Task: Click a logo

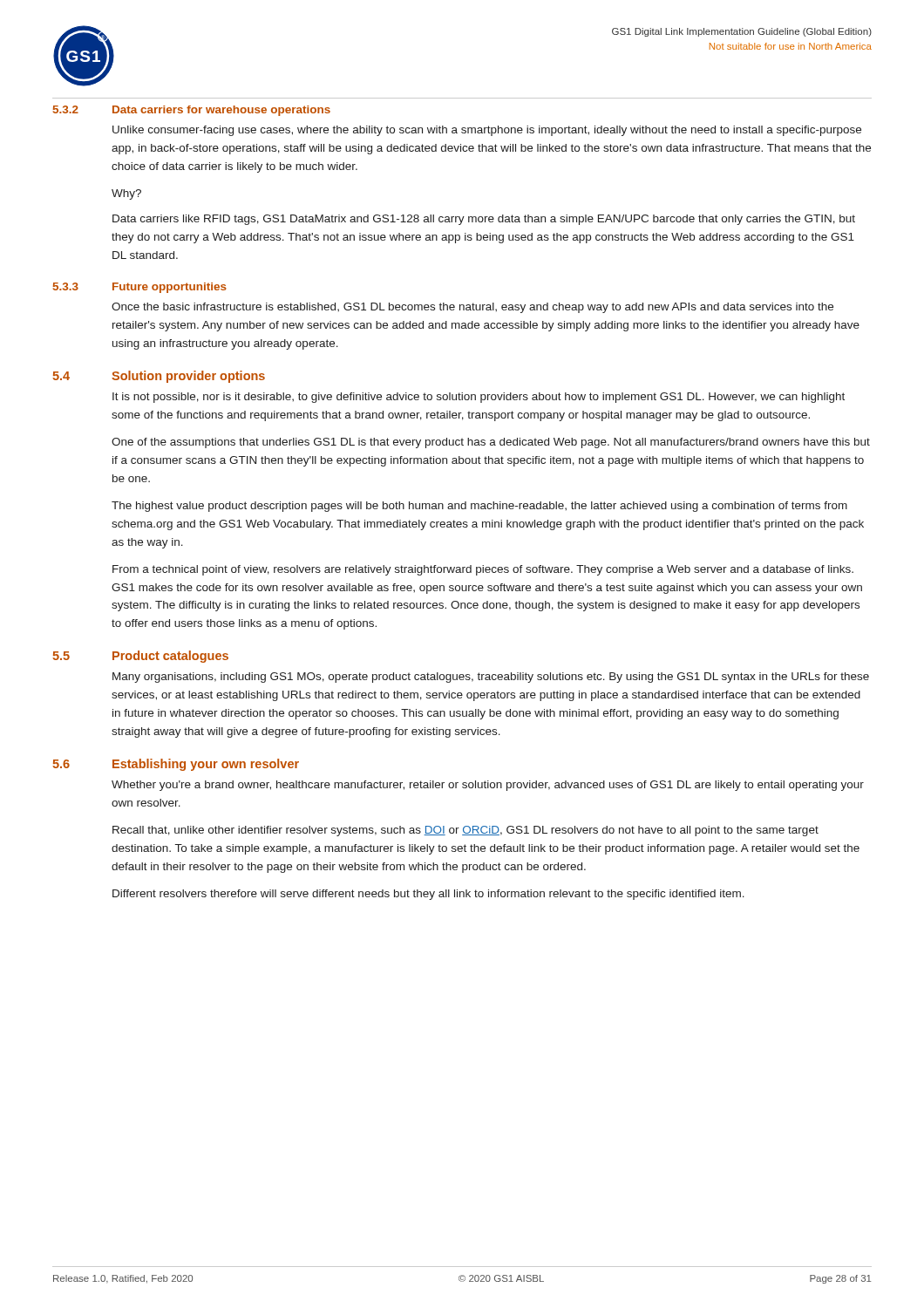Action: [87, 56]
